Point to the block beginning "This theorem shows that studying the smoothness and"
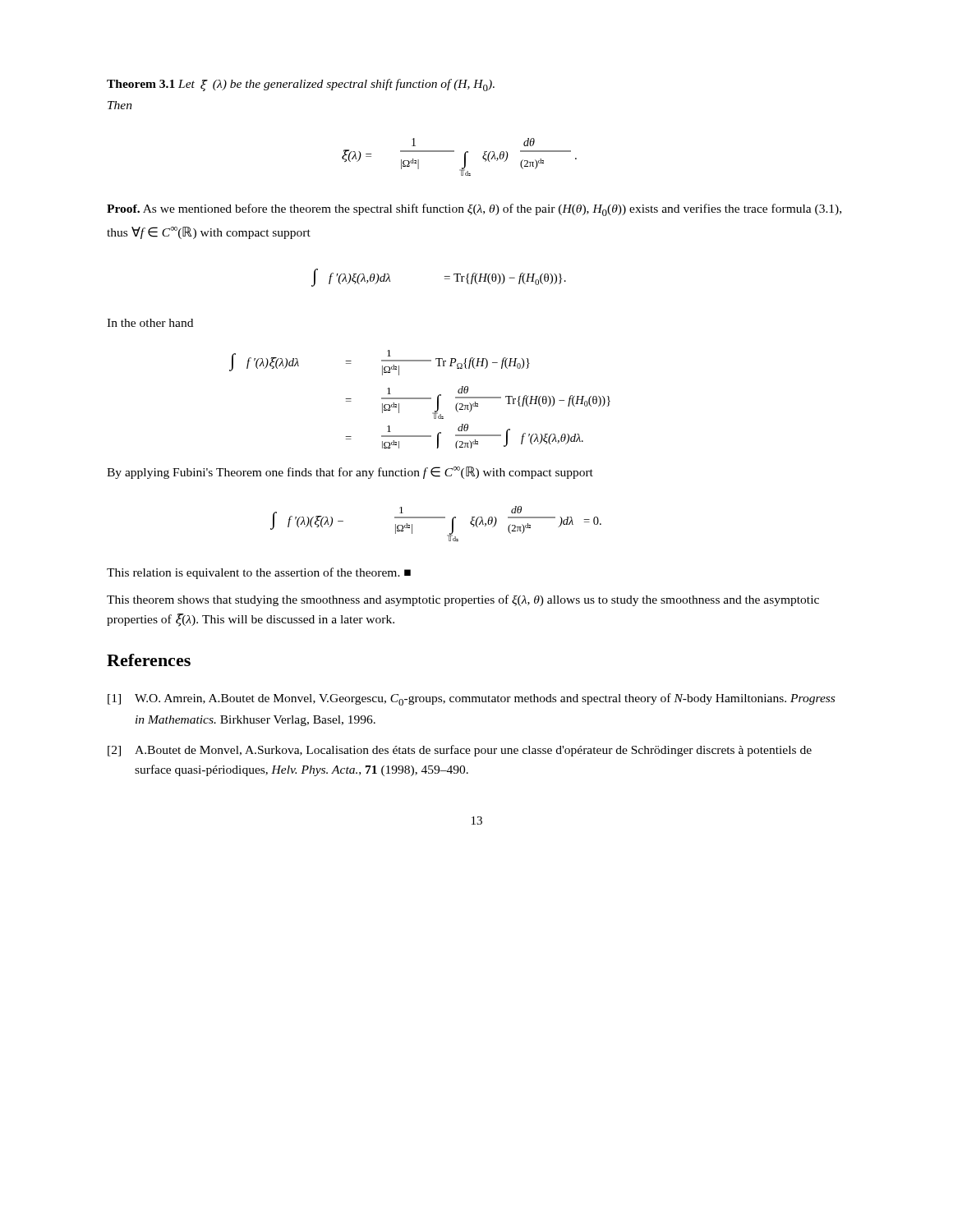 [463, 609]
